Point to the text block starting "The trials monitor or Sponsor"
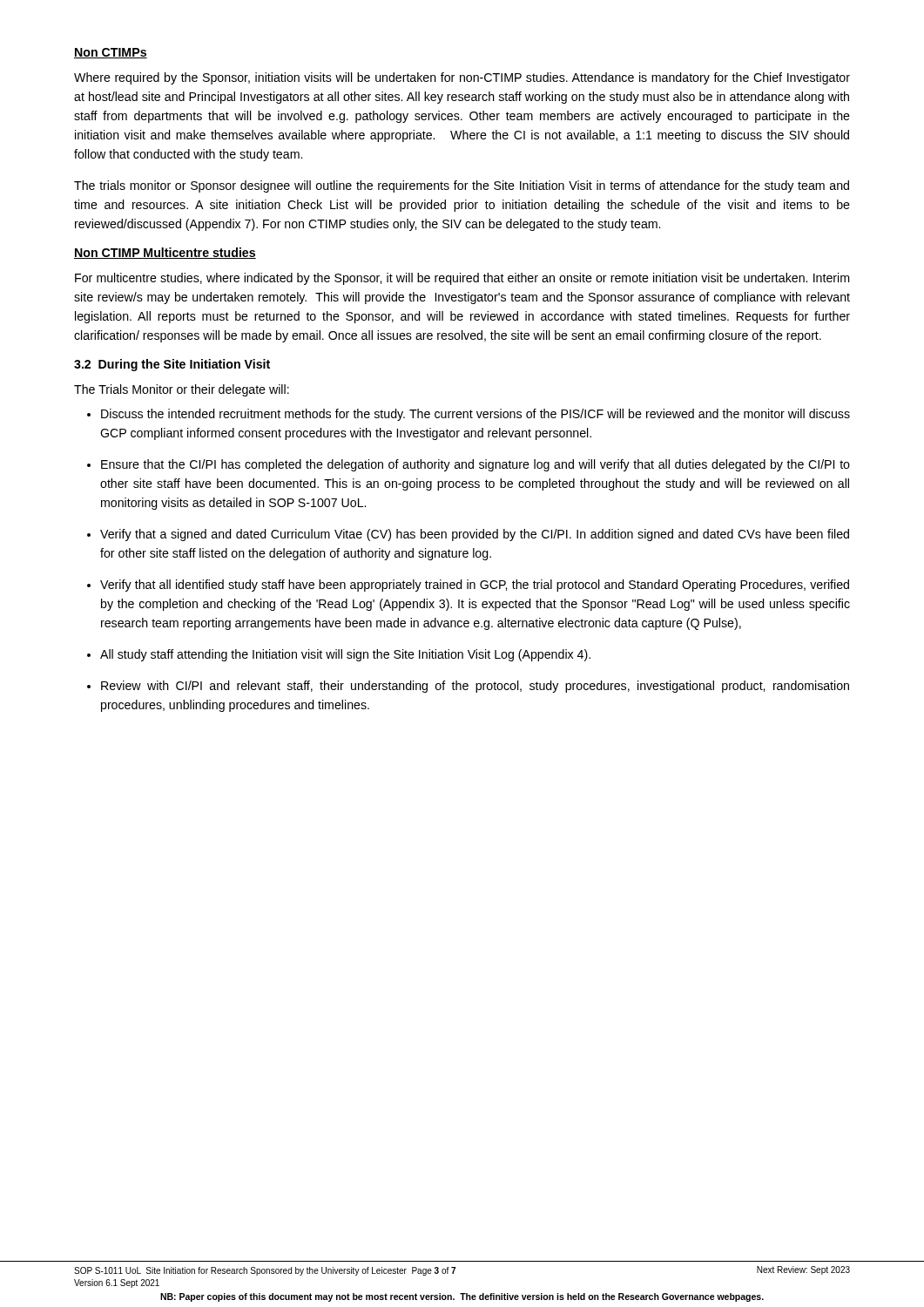 tap(462, 205)
